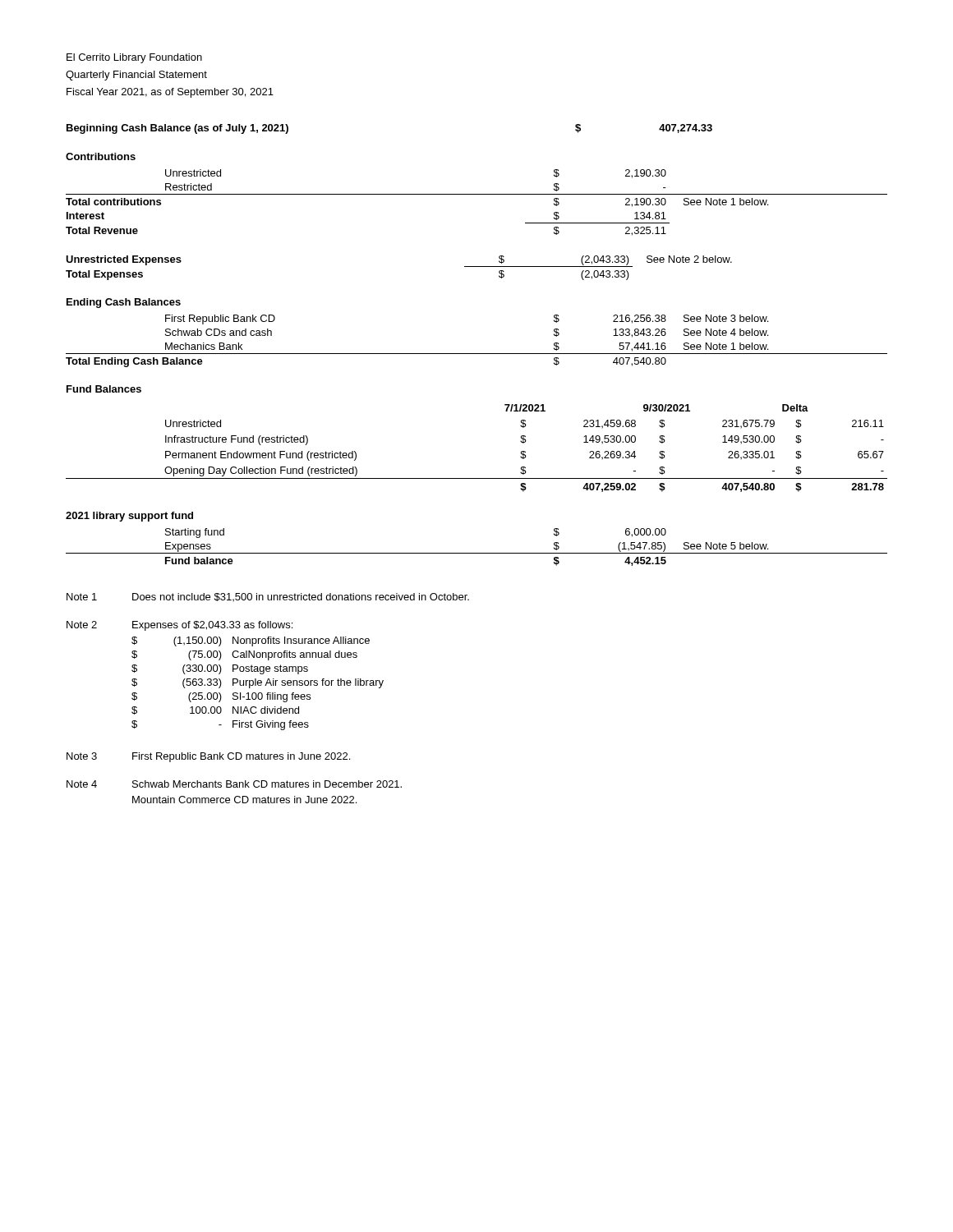Image resolution: width=953 pixels, height=1232 pixels.
Task: Select the text starting "$ - First Giving fees"
Action: click(x=220, y=724)
